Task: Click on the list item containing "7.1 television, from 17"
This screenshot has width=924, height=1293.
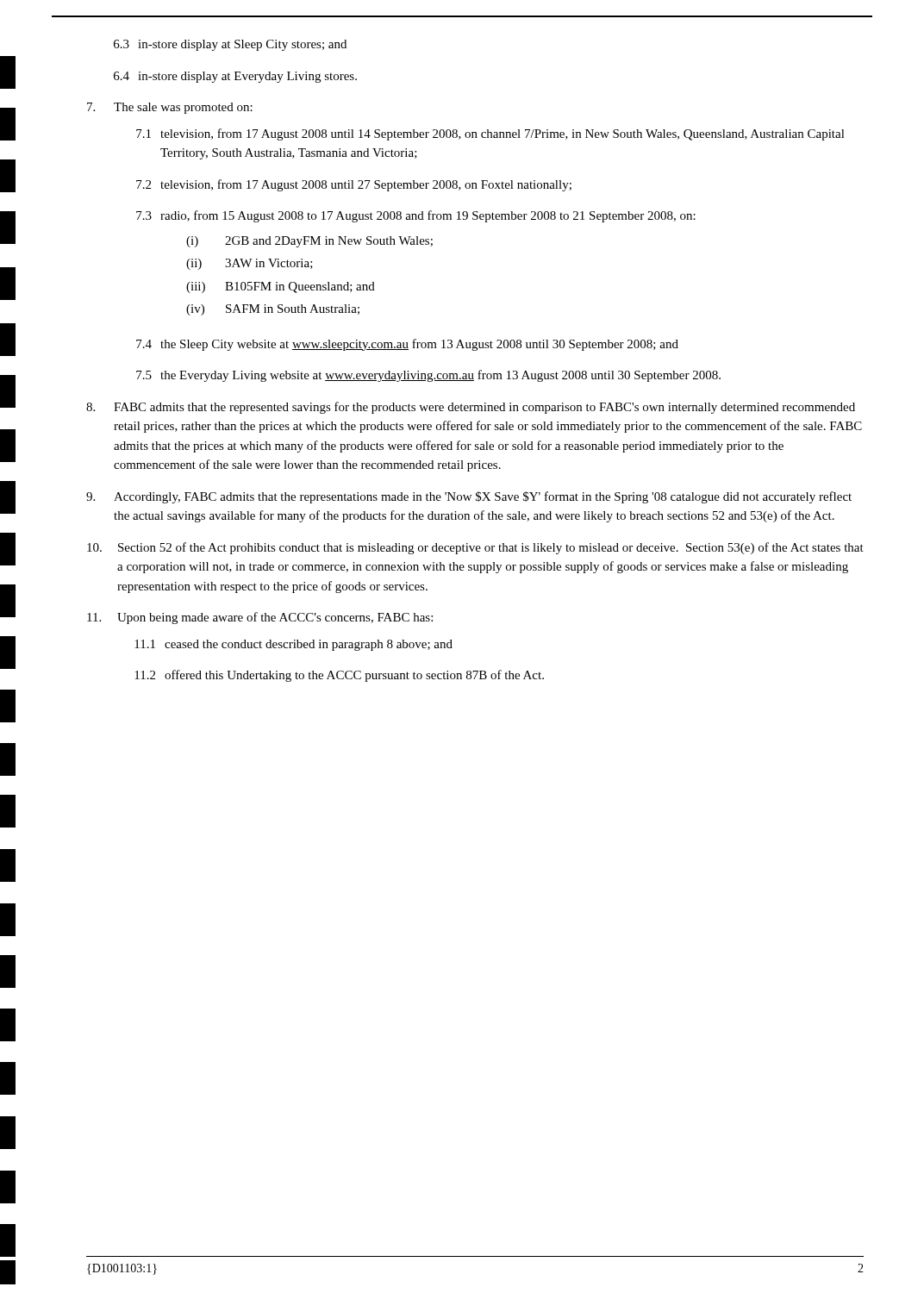Action: 486,143
